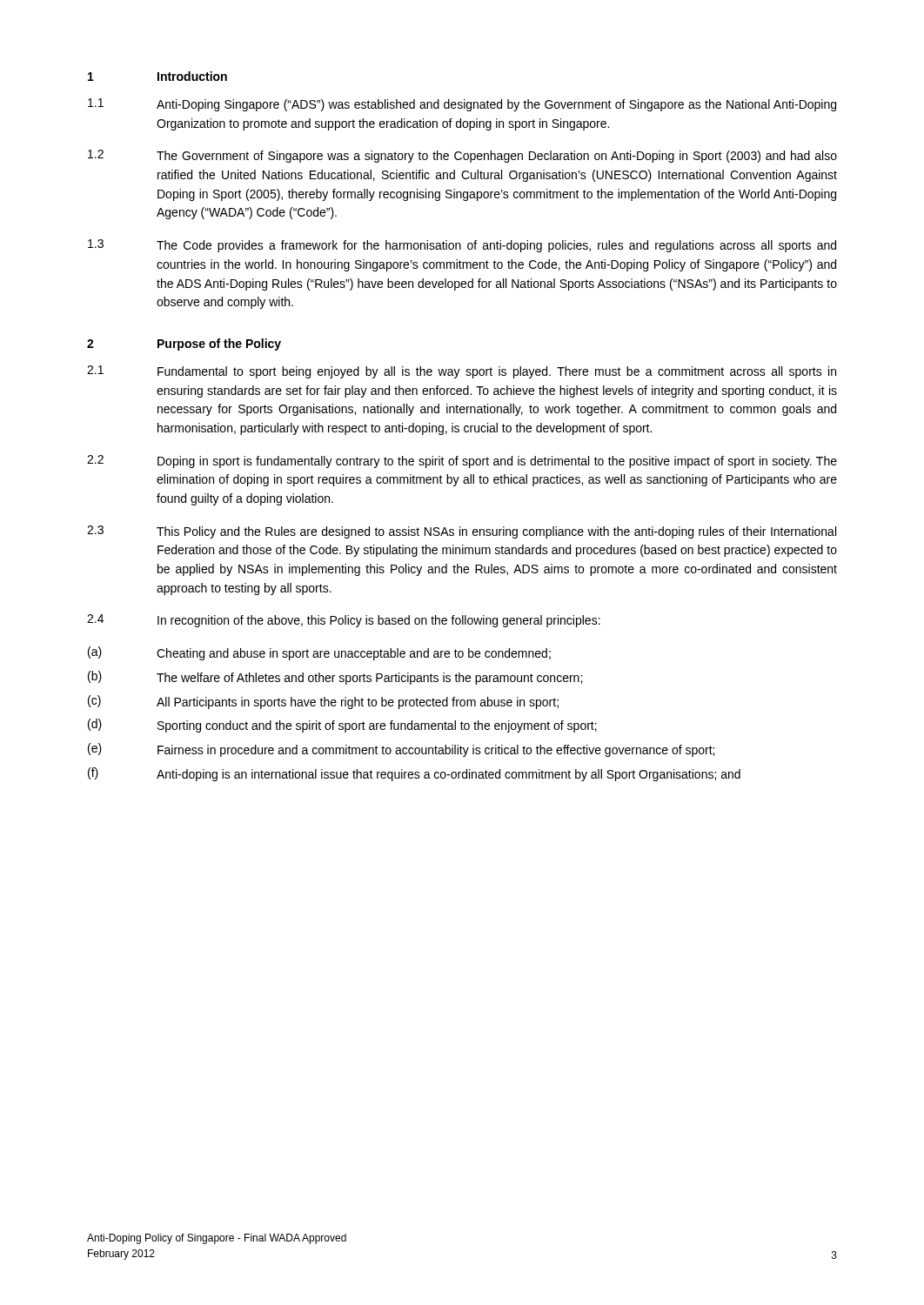Click on the list item containing "(d) Sporting conduct and the spirit of"
This screenshot has height=1305, width=924.
[x=342, y=726]
